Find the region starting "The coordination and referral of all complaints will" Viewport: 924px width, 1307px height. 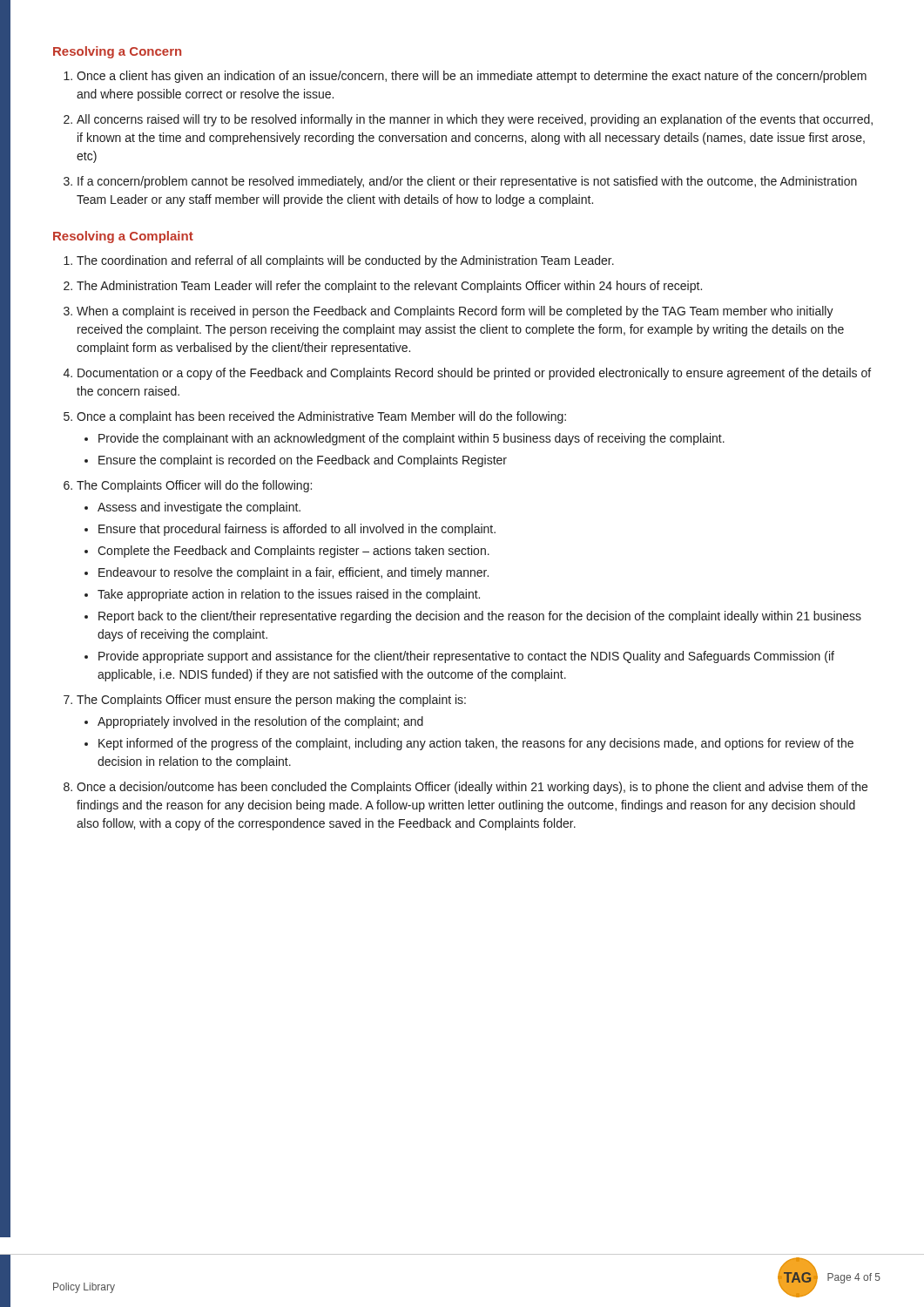[x=346, y=261]
